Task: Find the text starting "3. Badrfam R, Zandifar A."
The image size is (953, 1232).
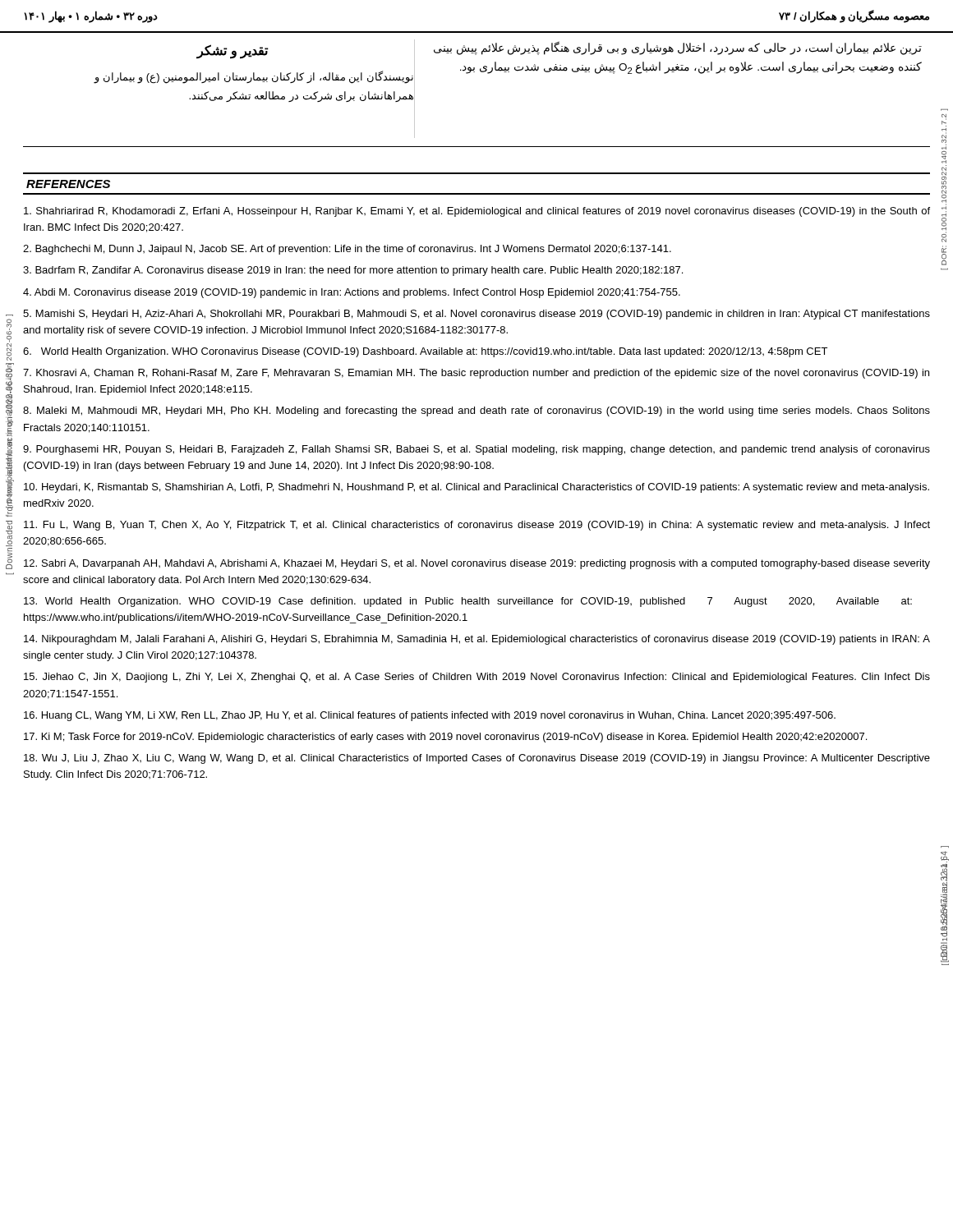Action: click(353, 270)
